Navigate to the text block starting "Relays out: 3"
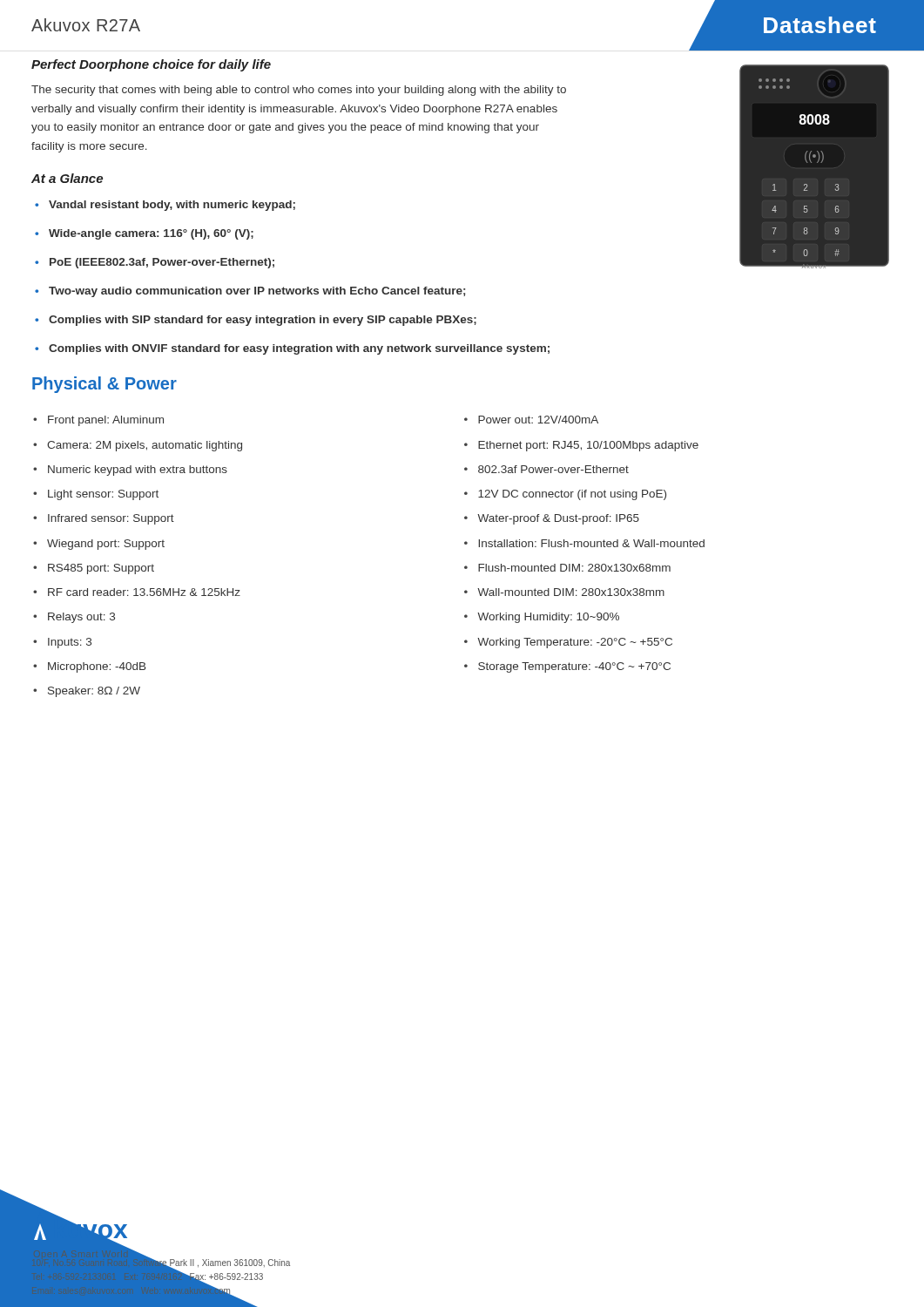Viewport: 924px width, 1307px height. click(74, 618)
